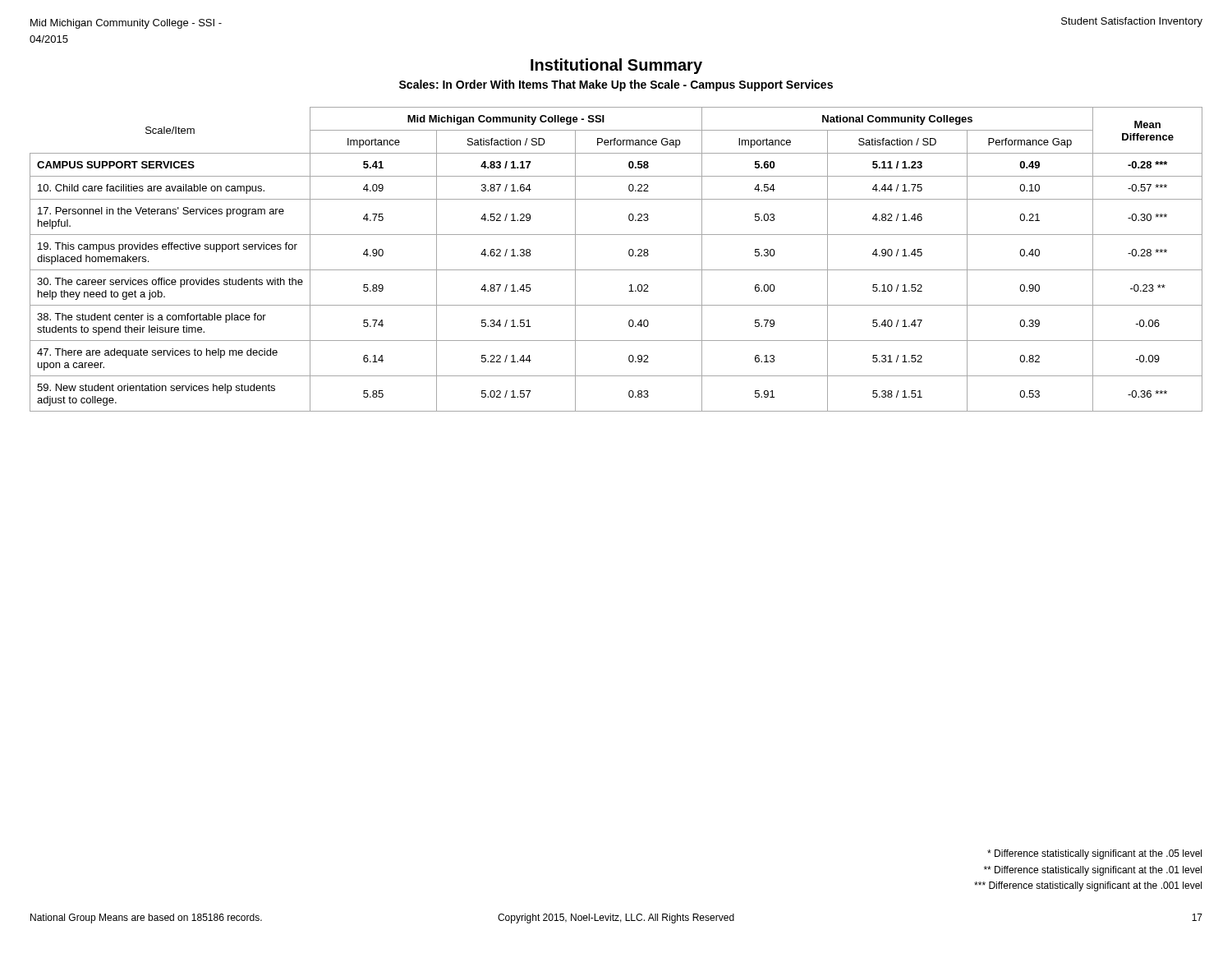Locate the element starting "Scales: In Order With Items"
This screenshot has width=1232, height=953.
pos(616,85)
